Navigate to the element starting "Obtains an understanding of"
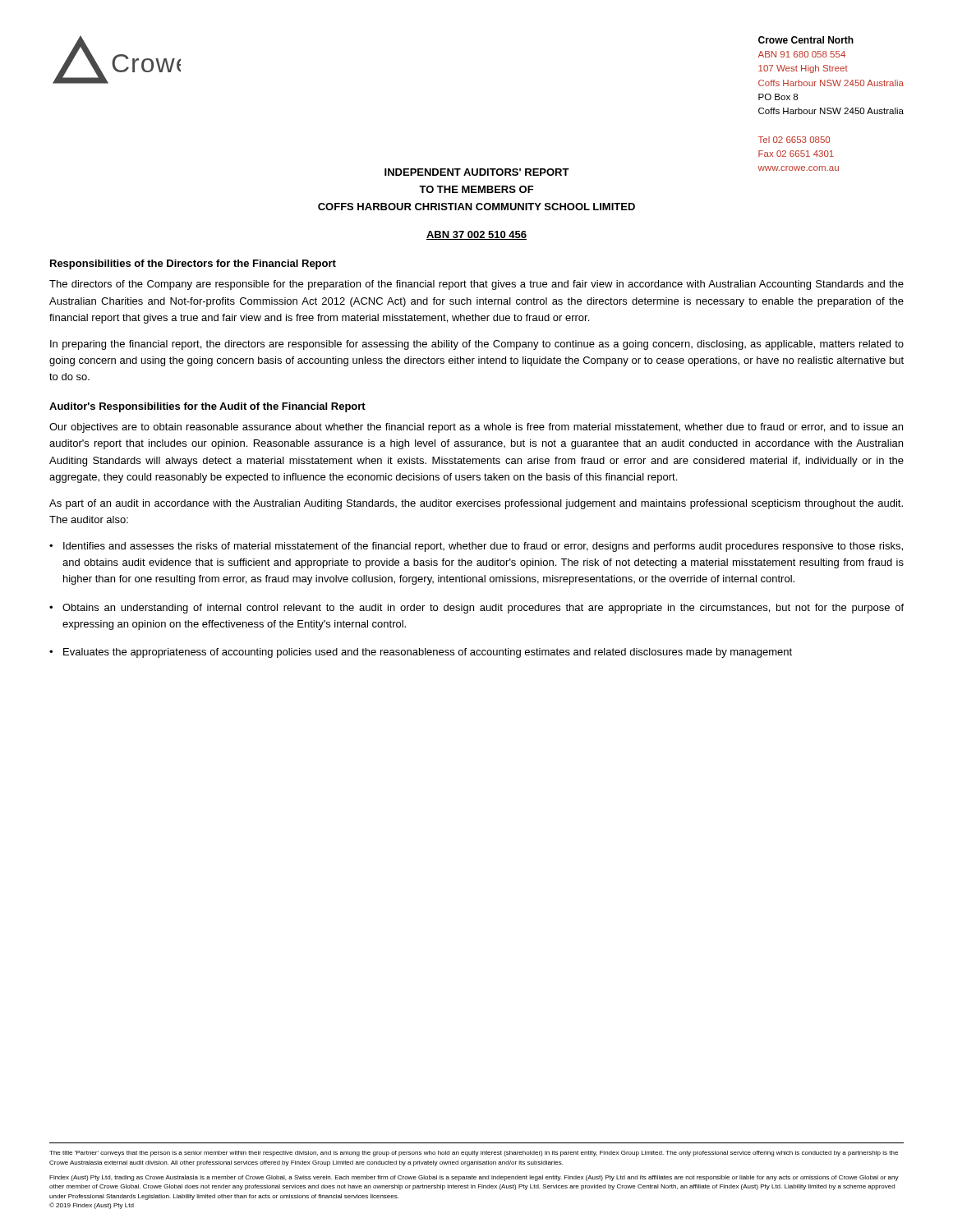The width and height of the screenshot is (953, 1232). click(483, 615)
